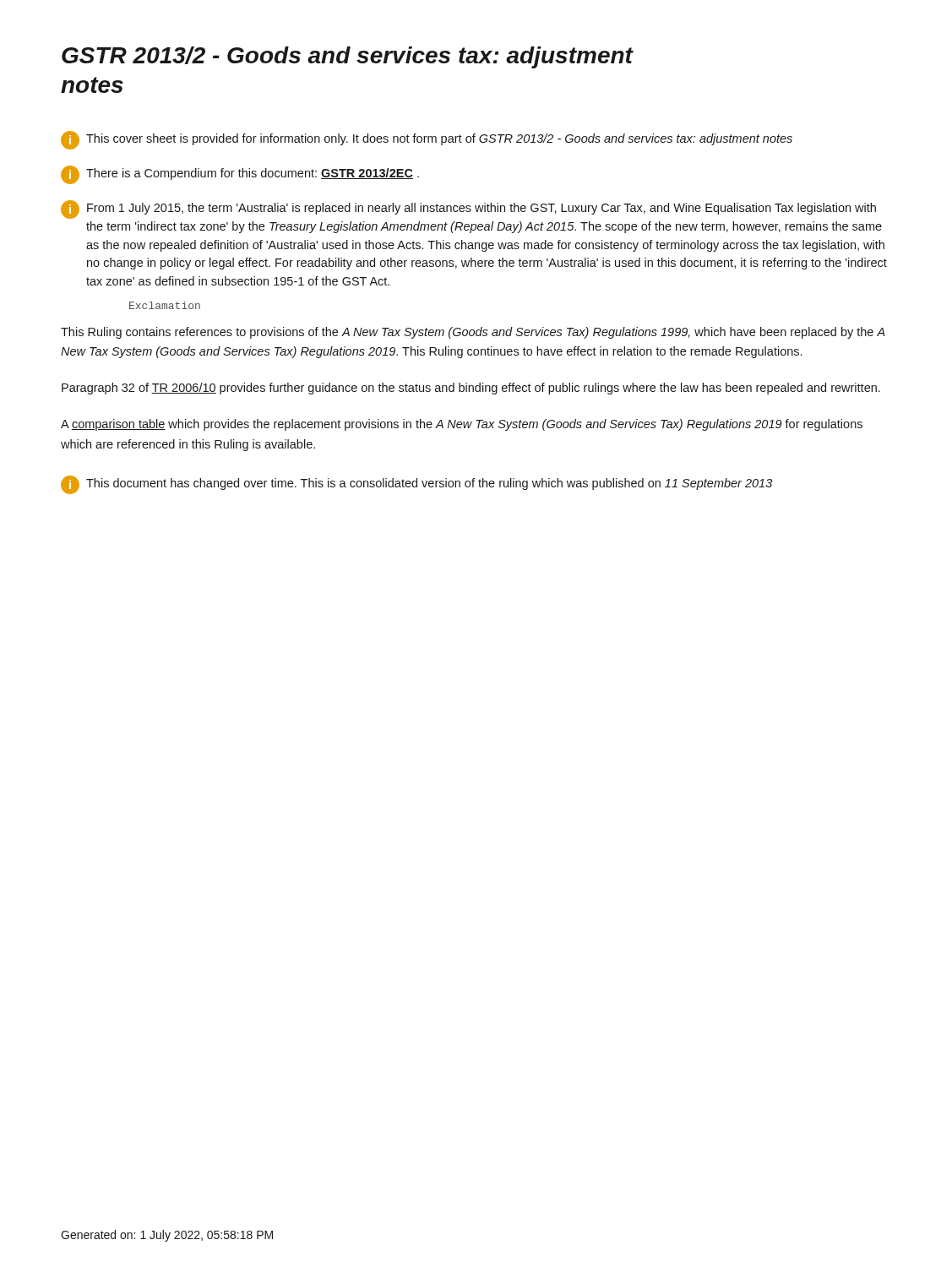Image resolution: width=952 pixels, height=1267 pixels.
Task: Click on the text block that says "This Ruling contains references to provisions"
Action: coord(473,342)
